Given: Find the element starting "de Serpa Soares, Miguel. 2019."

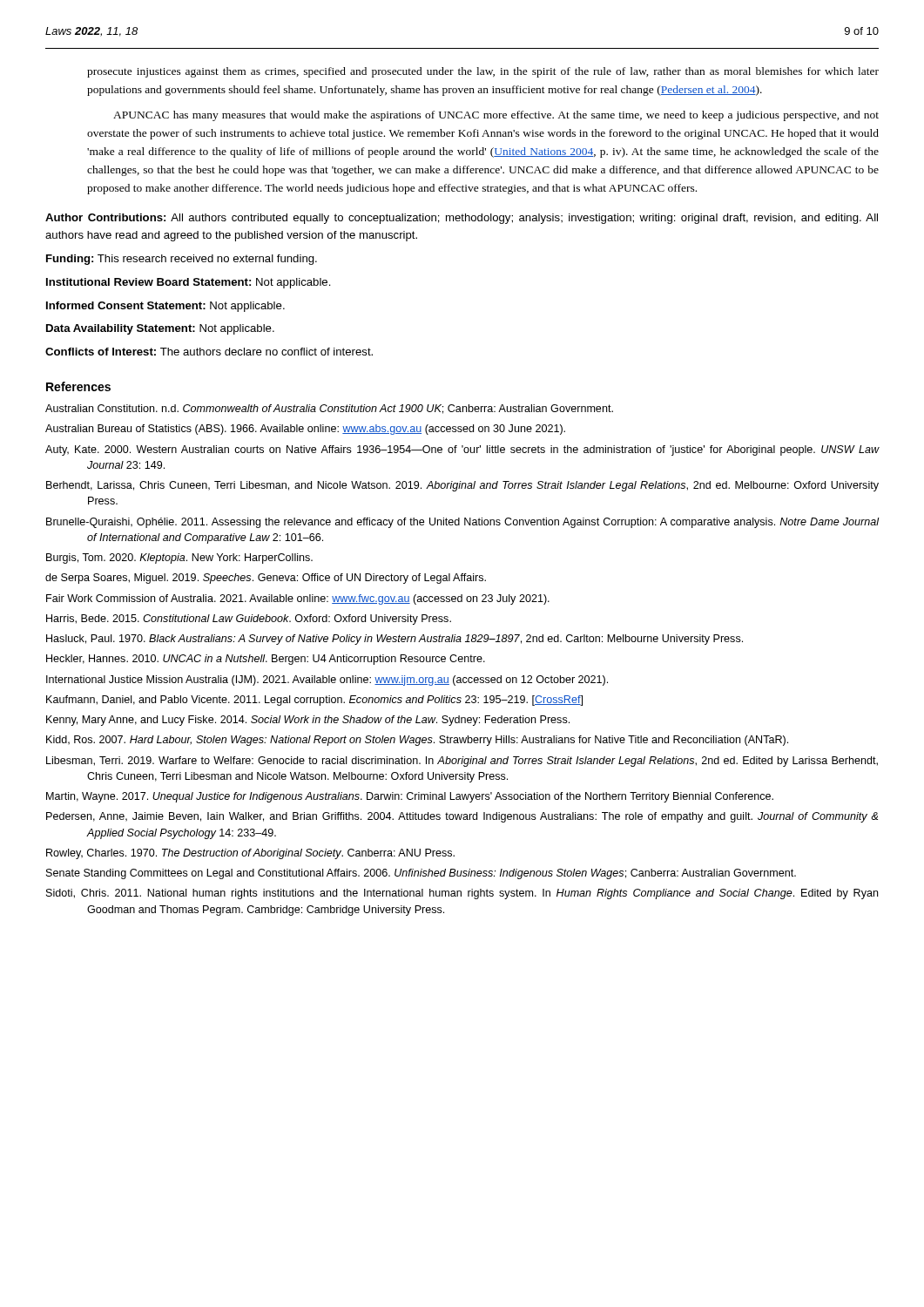Looking at the screenshot, I should (266, 578).
